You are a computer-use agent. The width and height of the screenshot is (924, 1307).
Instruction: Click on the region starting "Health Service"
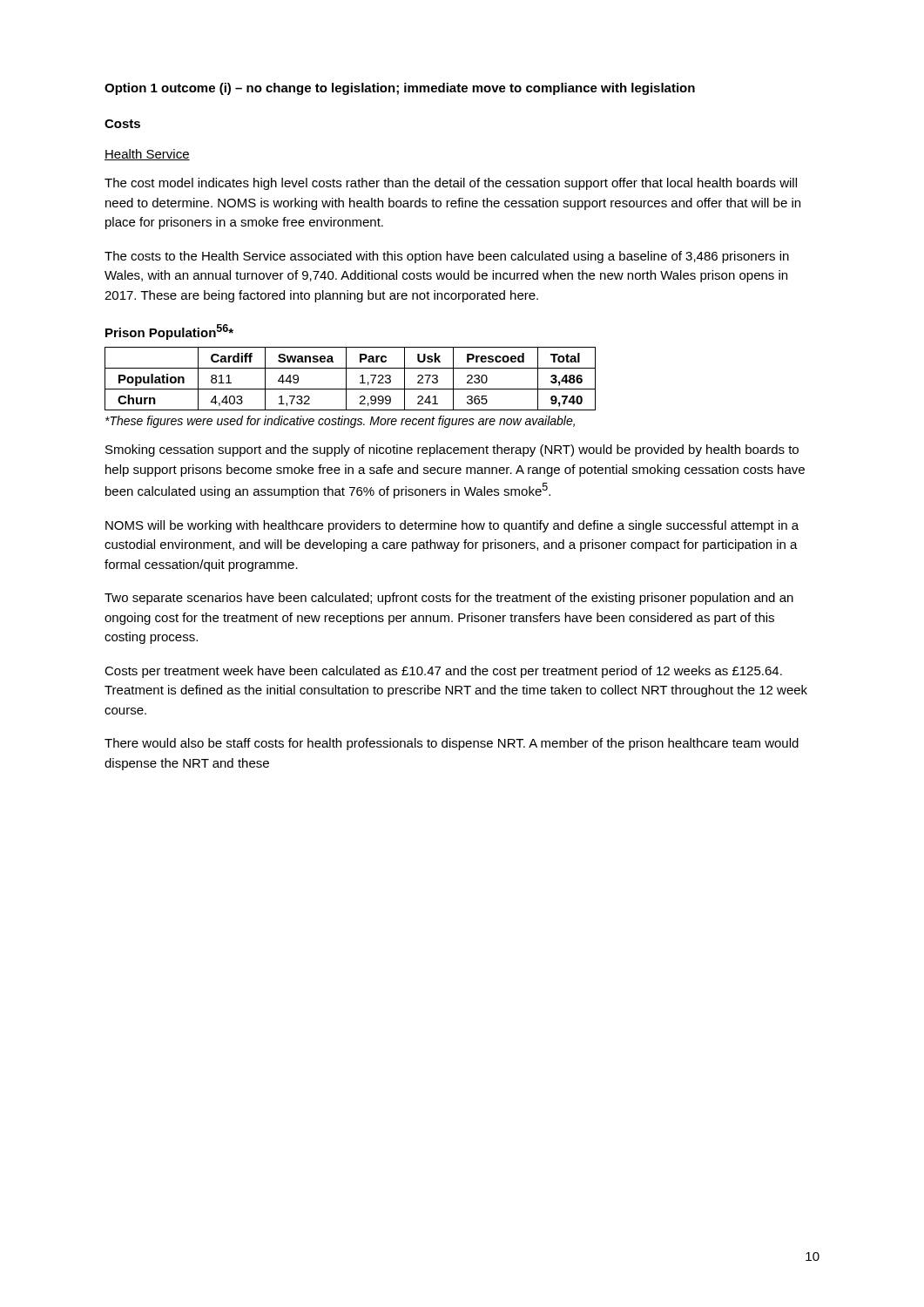[147, 154]
